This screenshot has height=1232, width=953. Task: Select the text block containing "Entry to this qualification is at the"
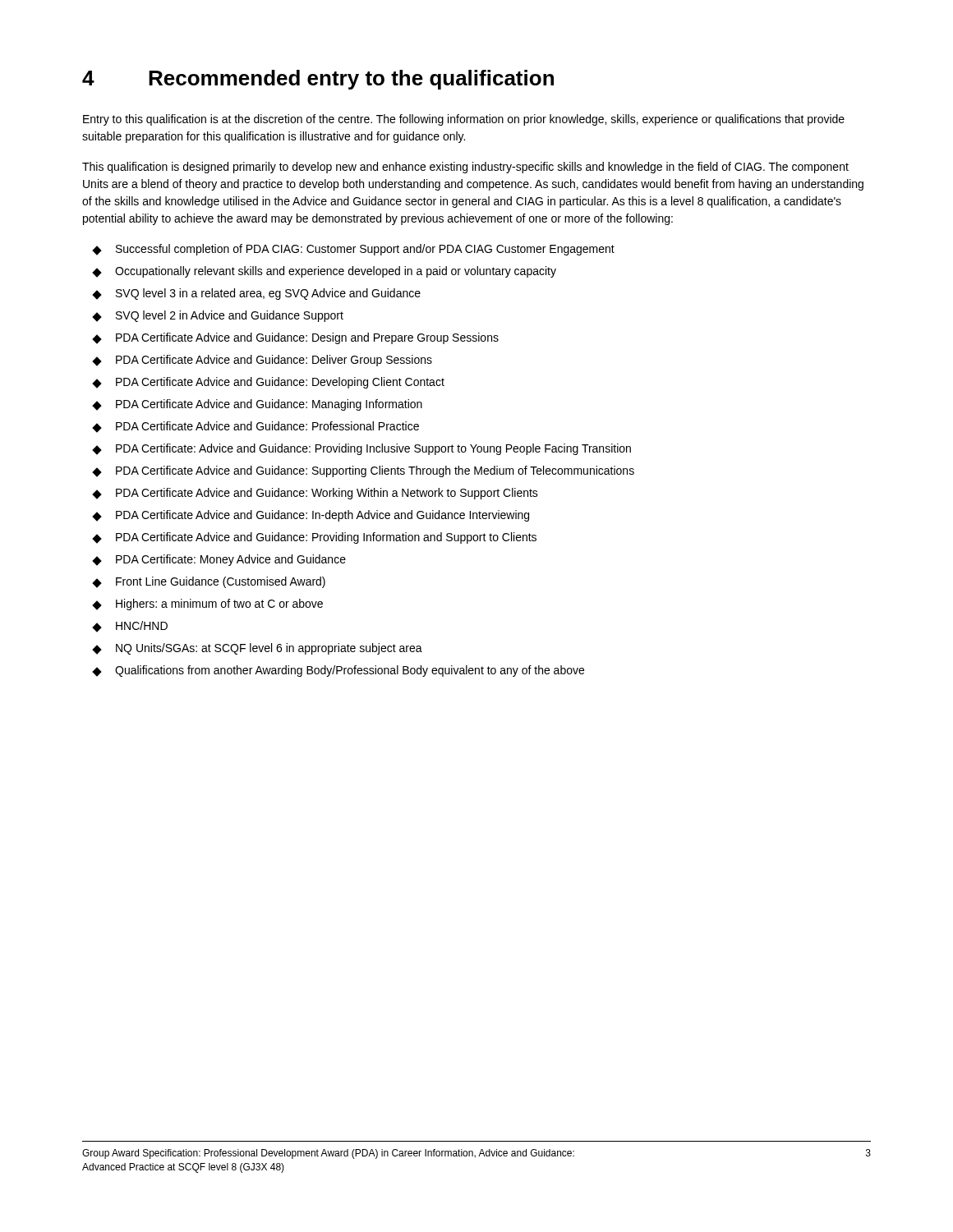[x=463, y=128]
